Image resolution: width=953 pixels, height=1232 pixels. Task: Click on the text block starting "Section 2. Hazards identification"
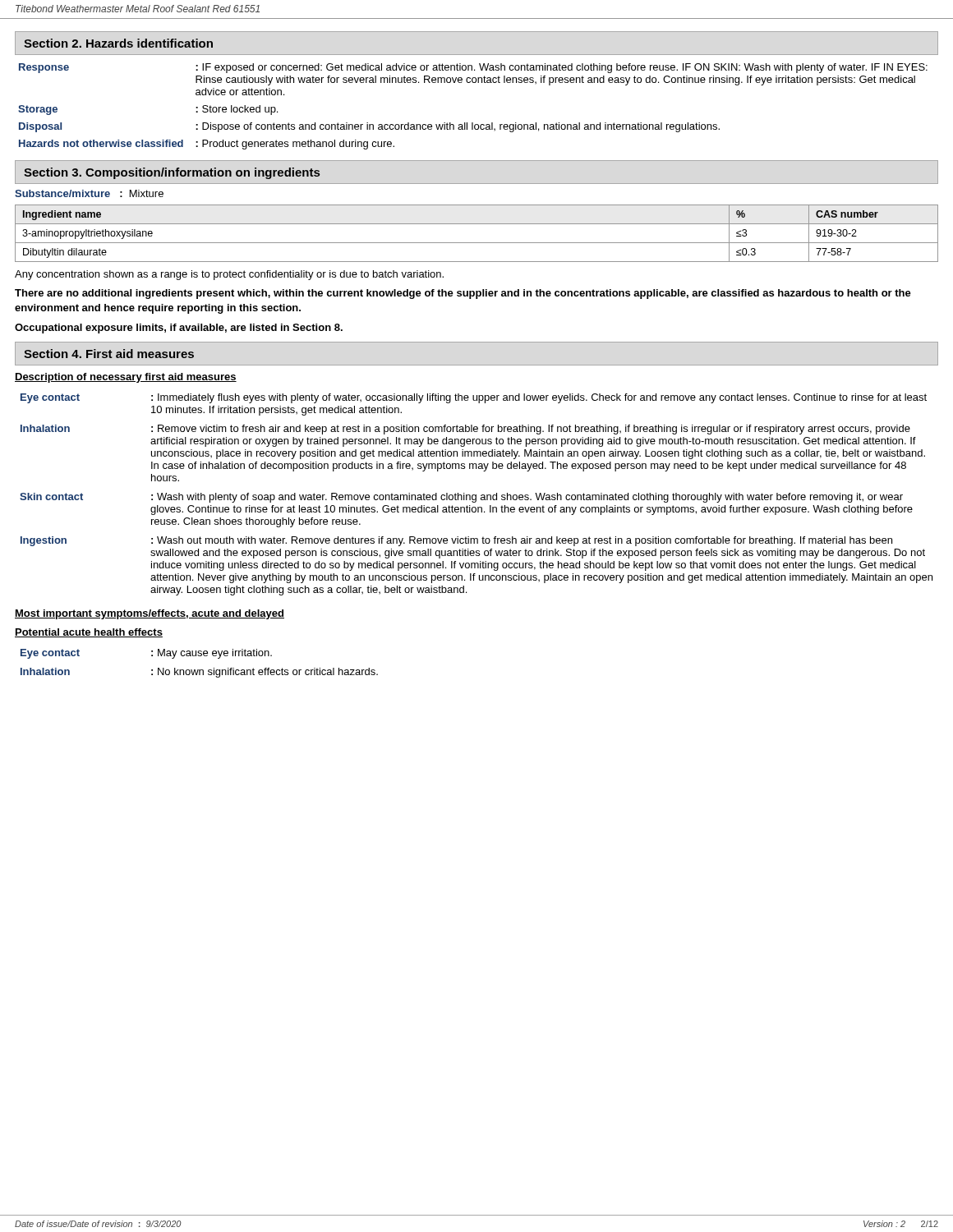(x=119, y=43)
